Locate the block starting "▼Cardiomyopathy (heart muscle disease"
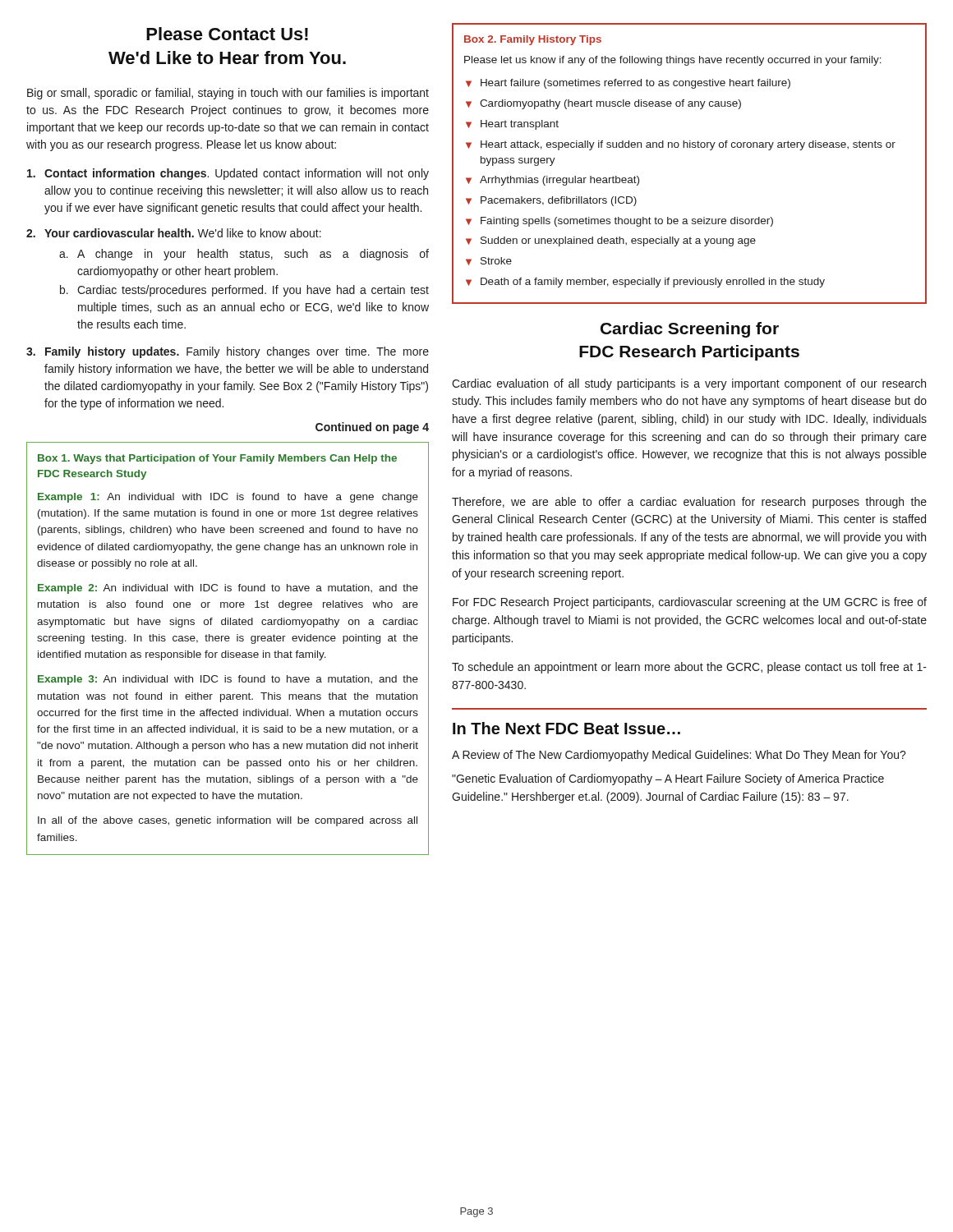The height and width of the screenshot is (1232, 953). click(603, 104)
